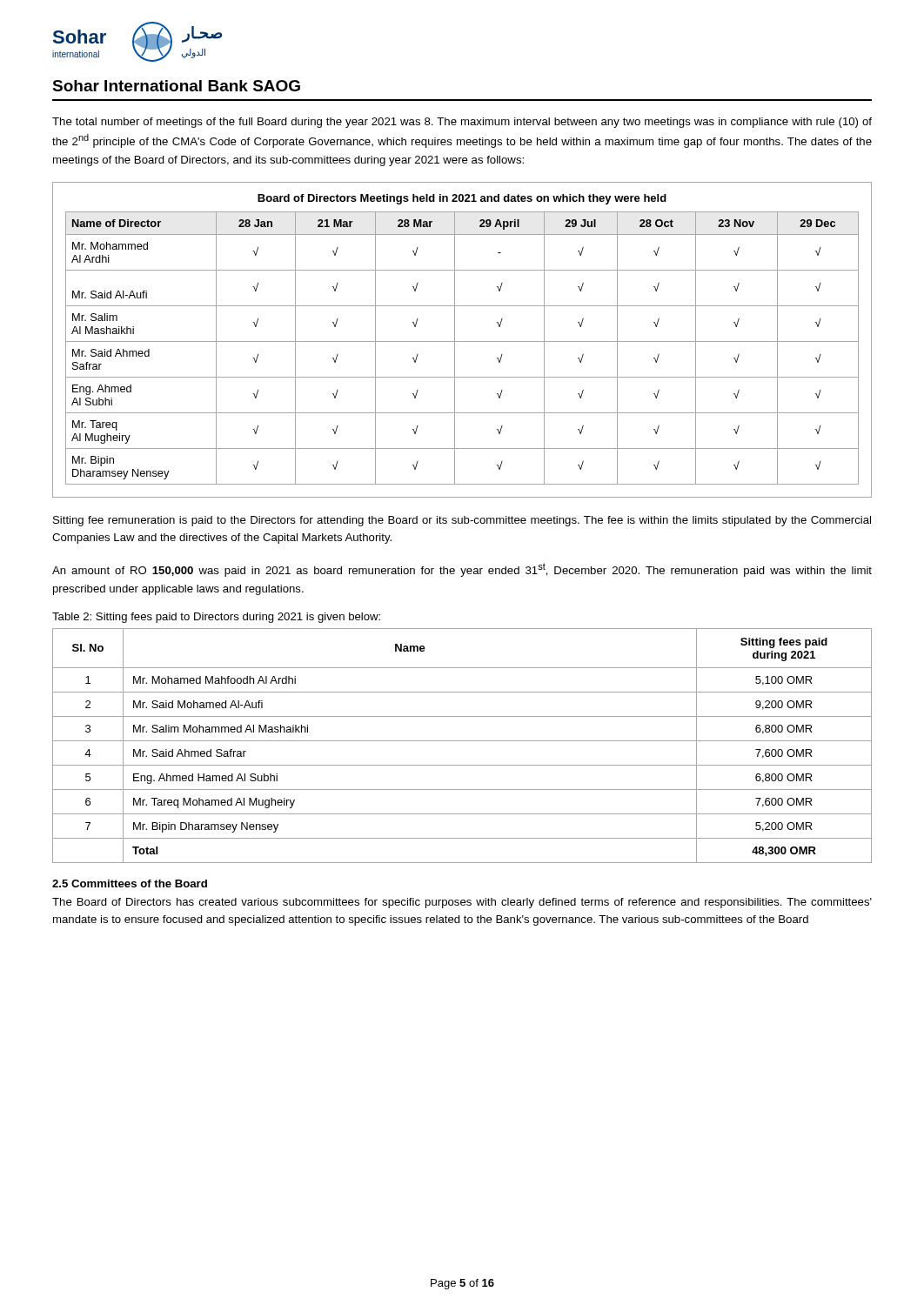The image size is (924, 1305).
Task: Find the text block that reads "The total number"
Action: [462, 141]
